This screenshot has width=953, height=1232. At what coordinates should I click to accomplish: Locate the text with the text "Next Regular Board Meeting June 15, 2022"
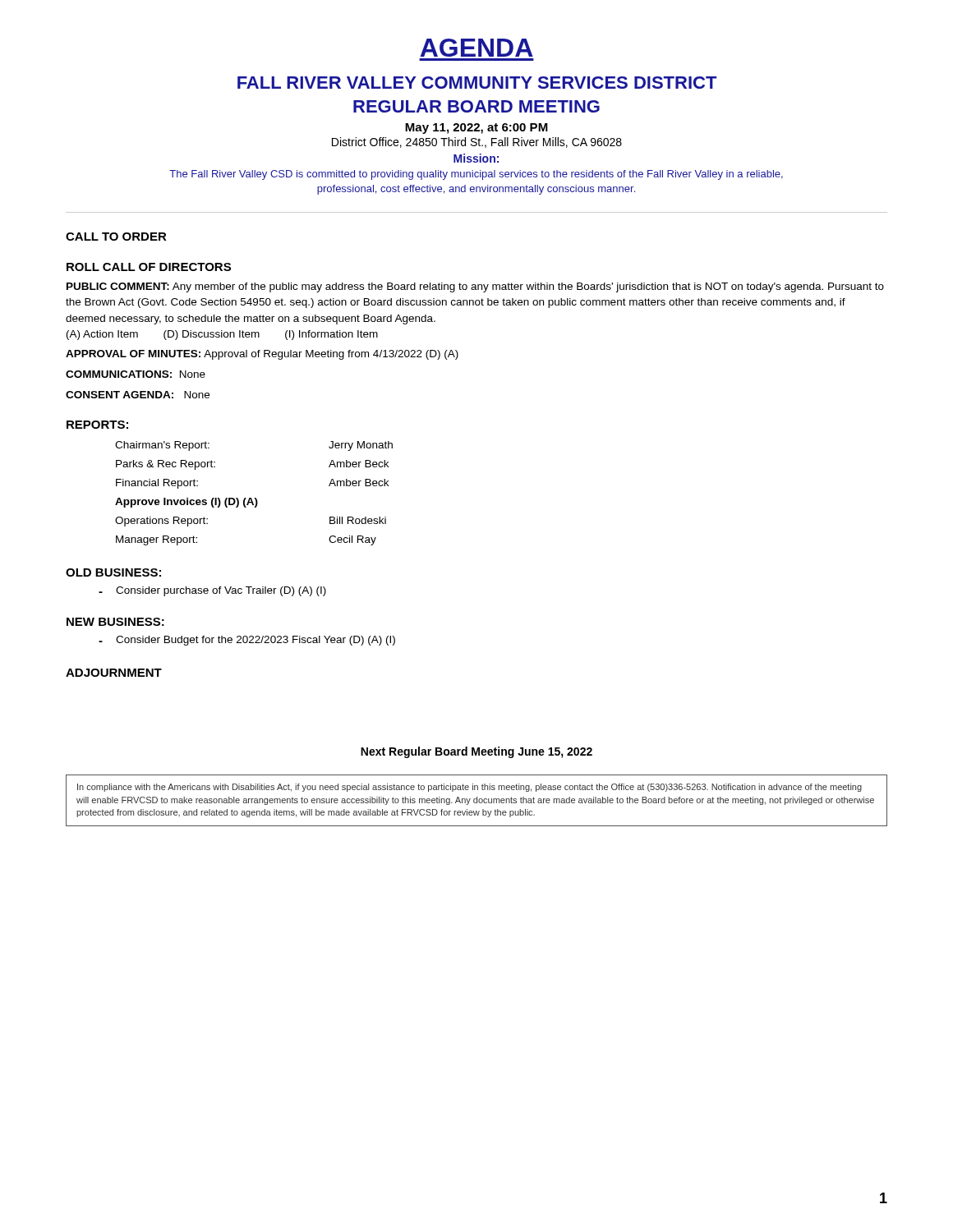tap(476, 752)
